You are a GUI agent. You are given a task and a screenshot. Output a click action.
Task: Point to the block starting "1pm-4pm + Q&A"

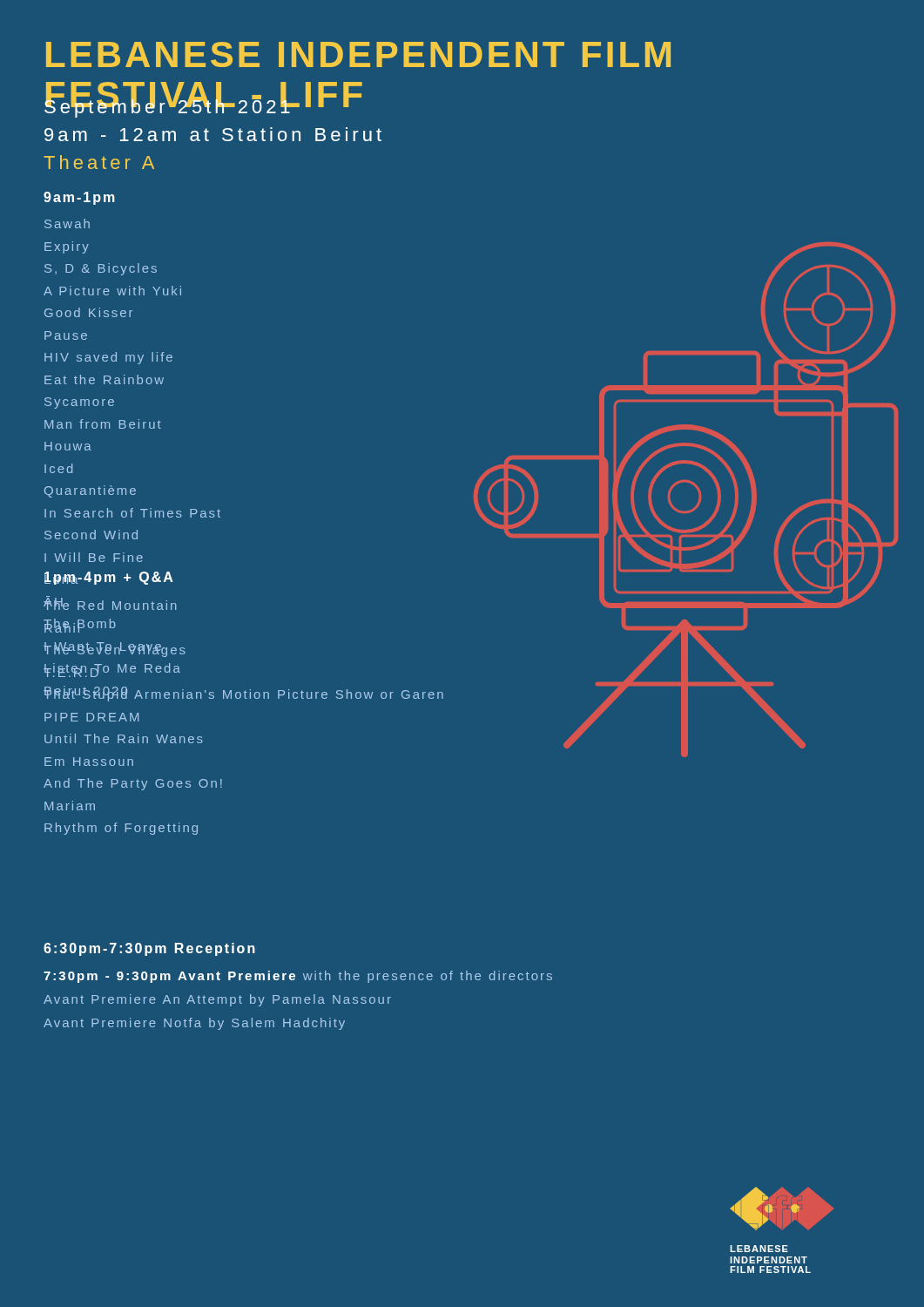click(x=109, y=577)
